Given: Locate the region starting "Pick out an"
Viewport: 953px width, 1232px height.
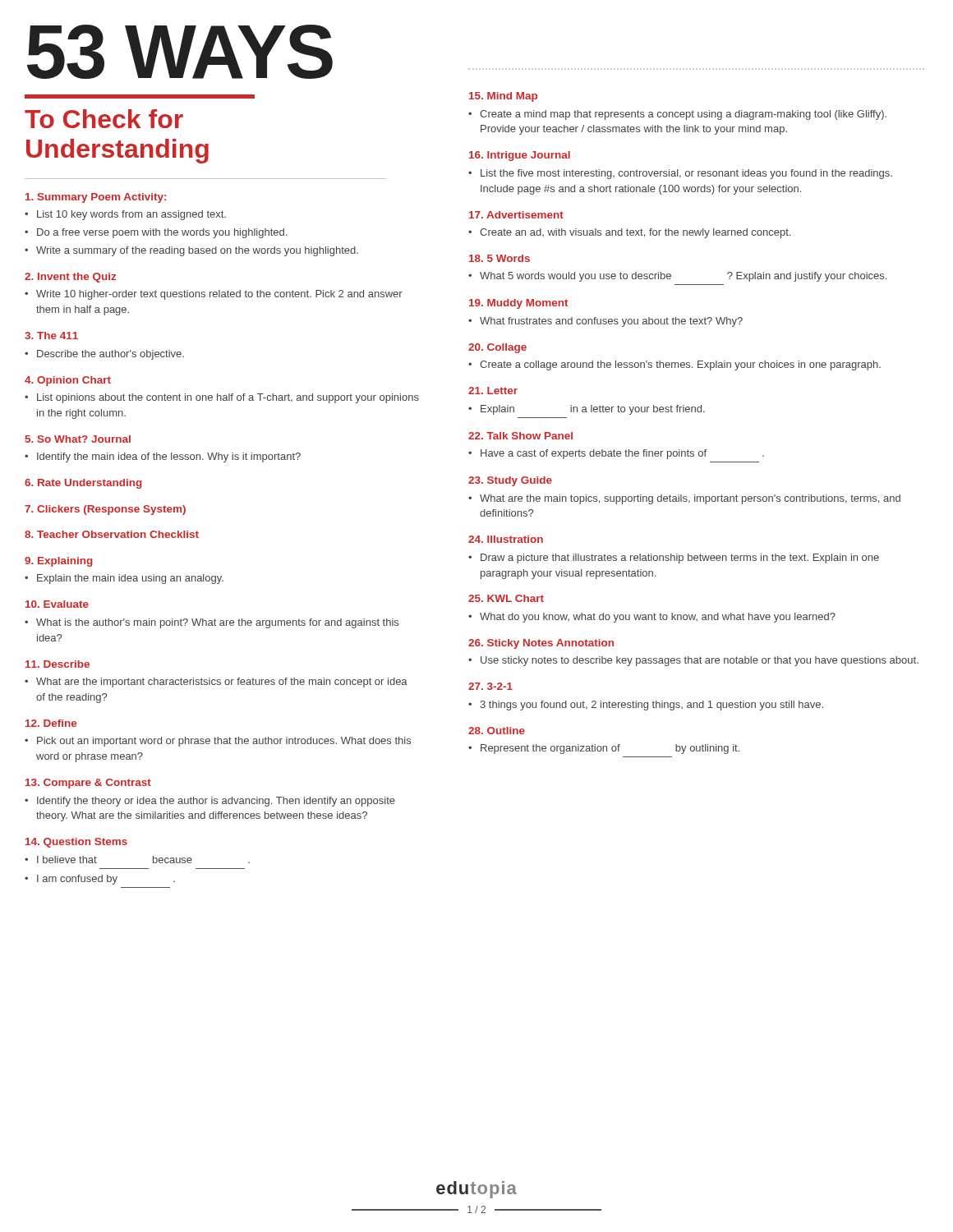Looking at the screenshot, I should 222,749.
